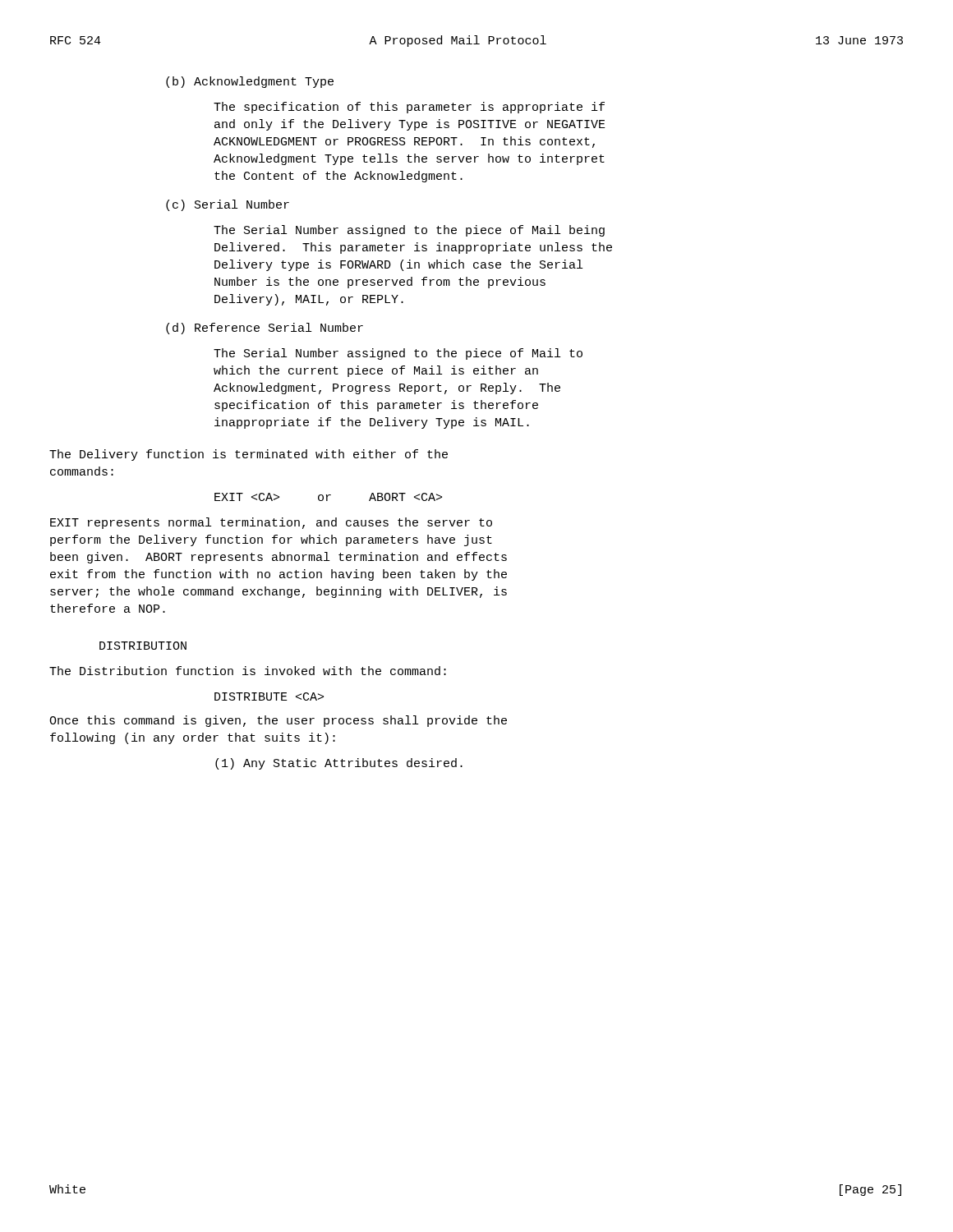Find the text block containing "Once this command is given, the user"
Image resolution: width=953 pixels, height=1232 pixels.
pyautogui.click(x=279, y=730)
